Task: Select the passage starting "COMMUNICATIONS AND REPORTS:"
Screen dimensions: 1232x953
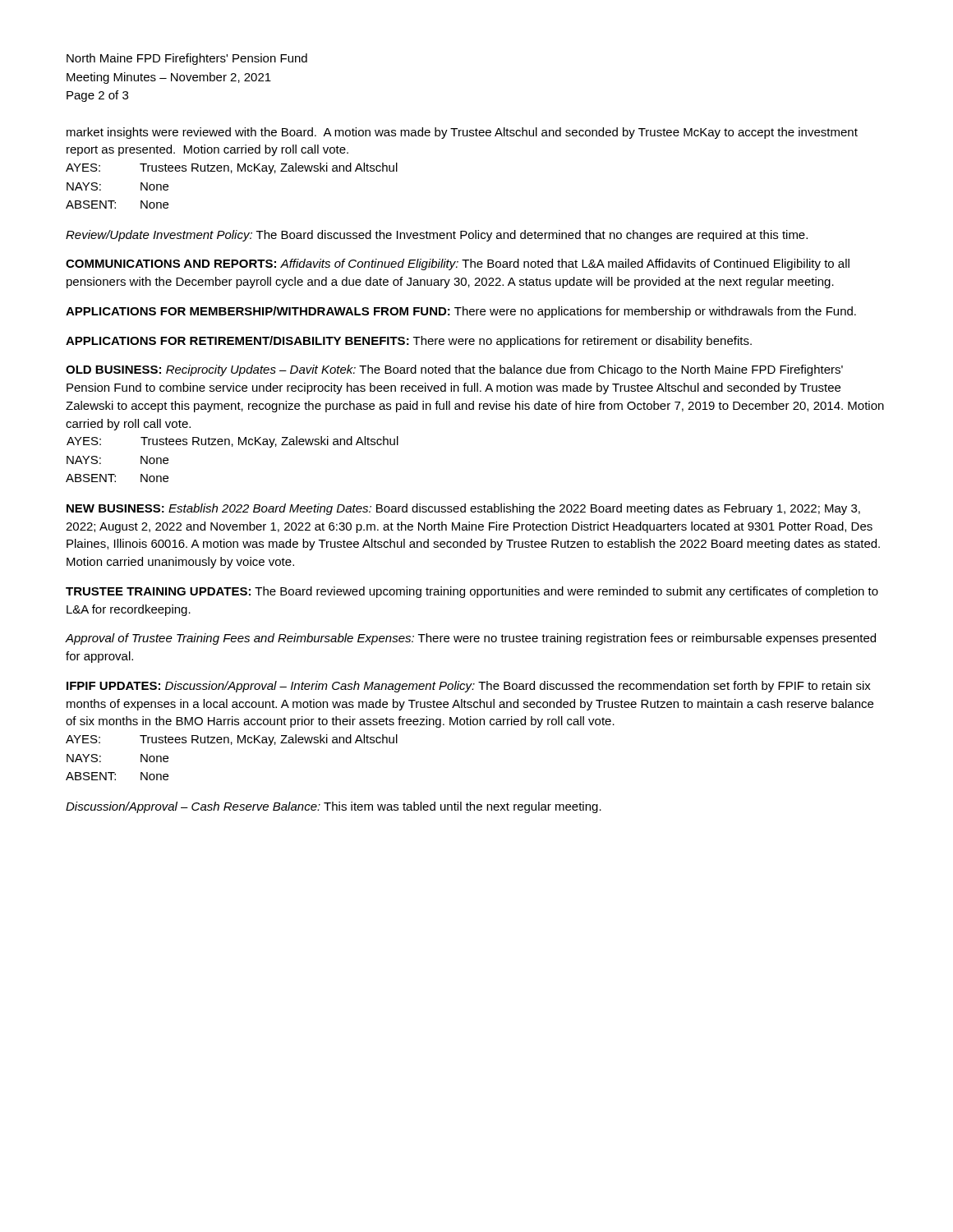Action: point(458,272)
